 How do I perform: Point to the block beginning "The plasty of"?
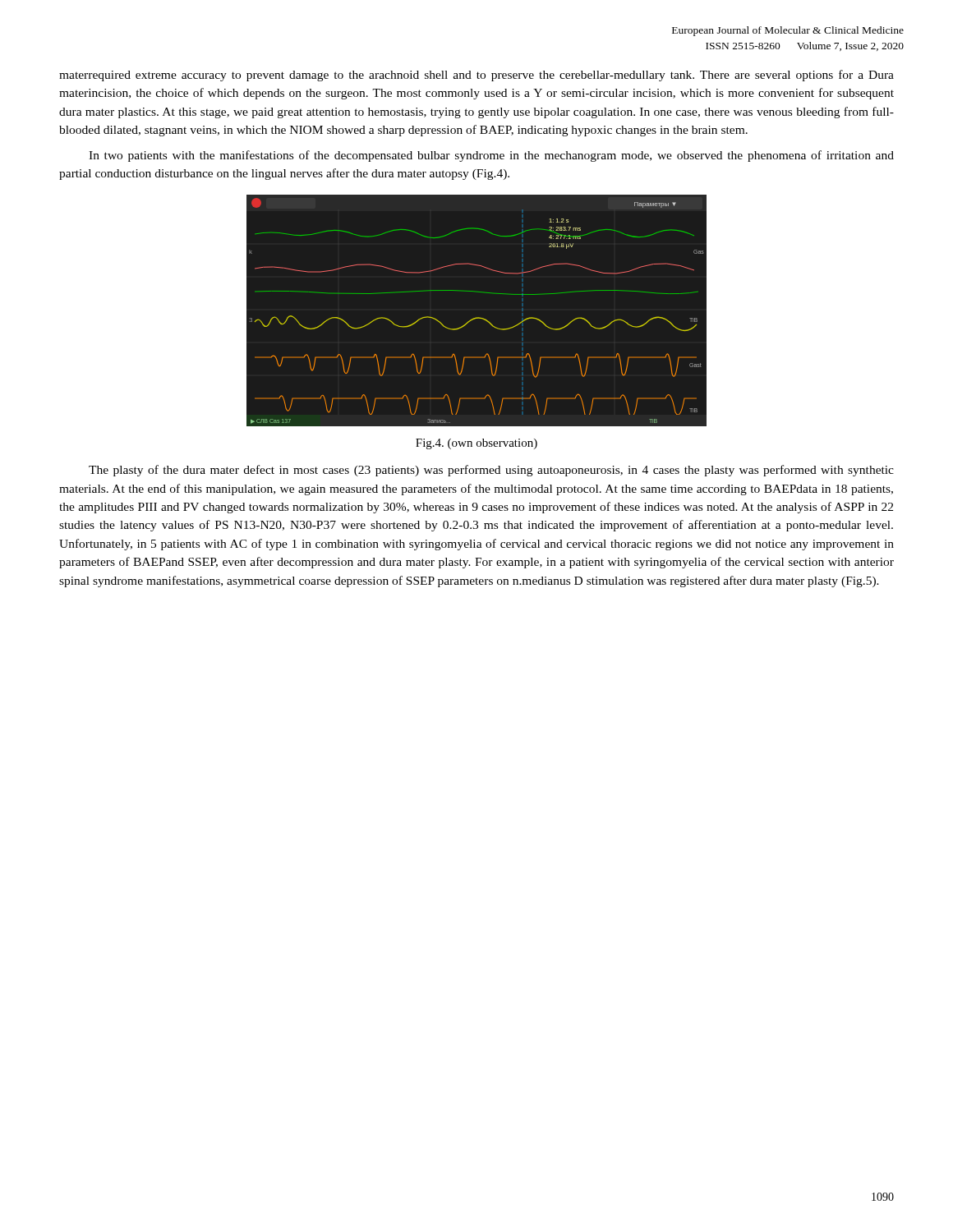point(476,525)
